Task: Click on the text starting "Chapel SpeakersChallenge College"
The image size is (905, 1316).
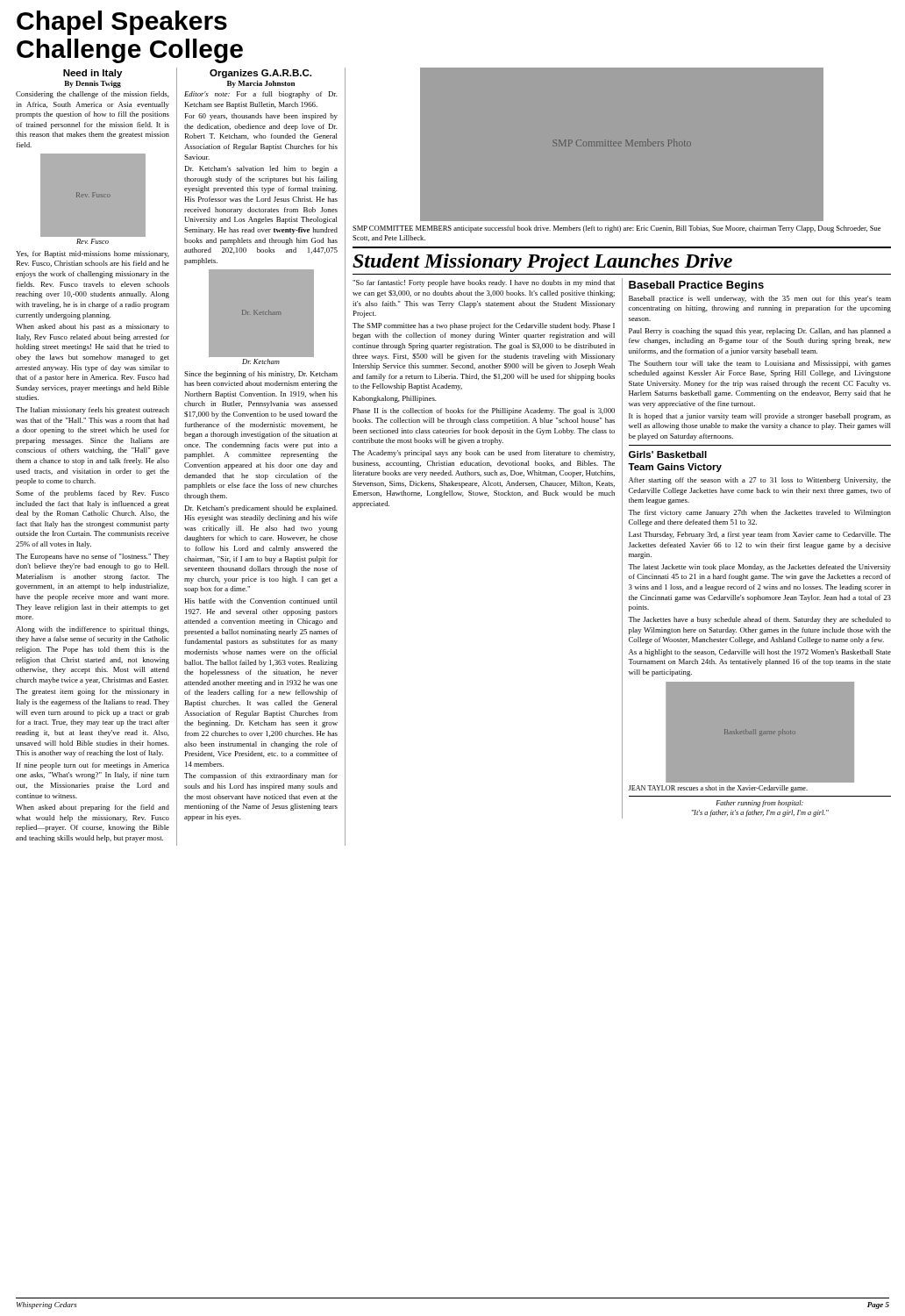Action: 130,35
